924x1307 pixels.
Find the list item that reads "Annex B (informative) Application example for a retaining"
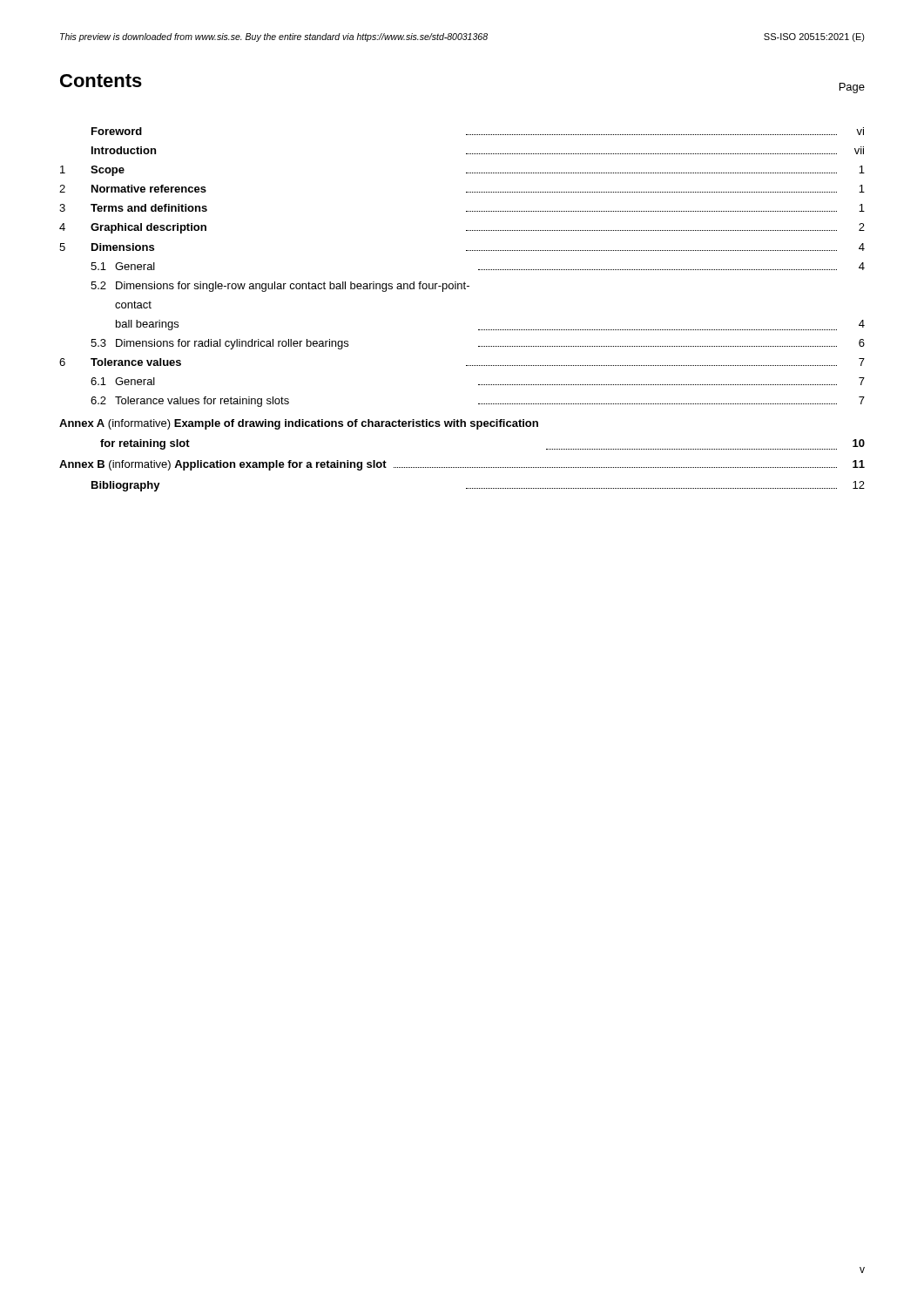click(x=462, y=464)
